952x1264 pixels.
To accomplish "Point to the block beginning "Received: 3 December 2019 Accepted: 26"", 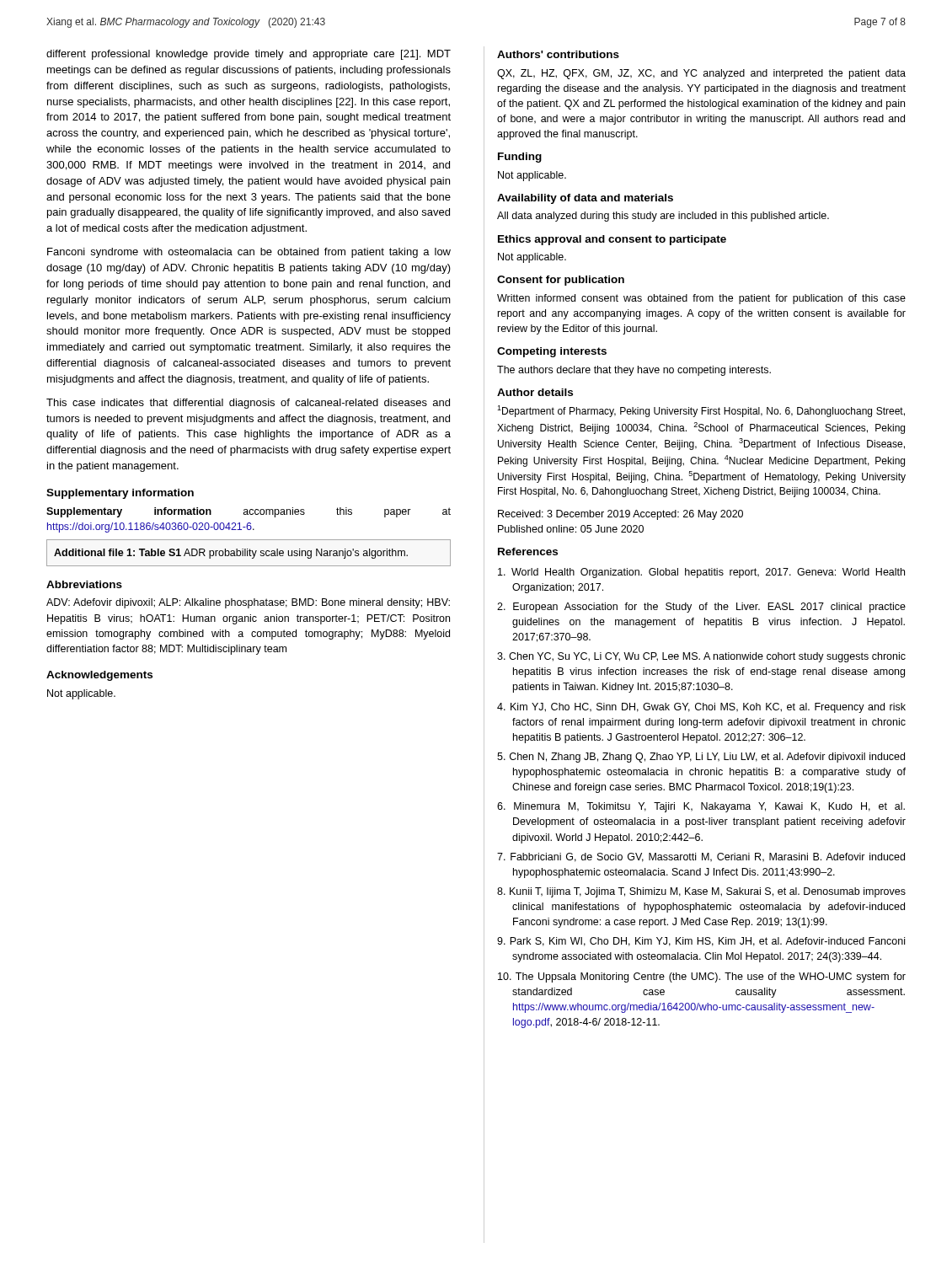I will click(x=620, y=522).
